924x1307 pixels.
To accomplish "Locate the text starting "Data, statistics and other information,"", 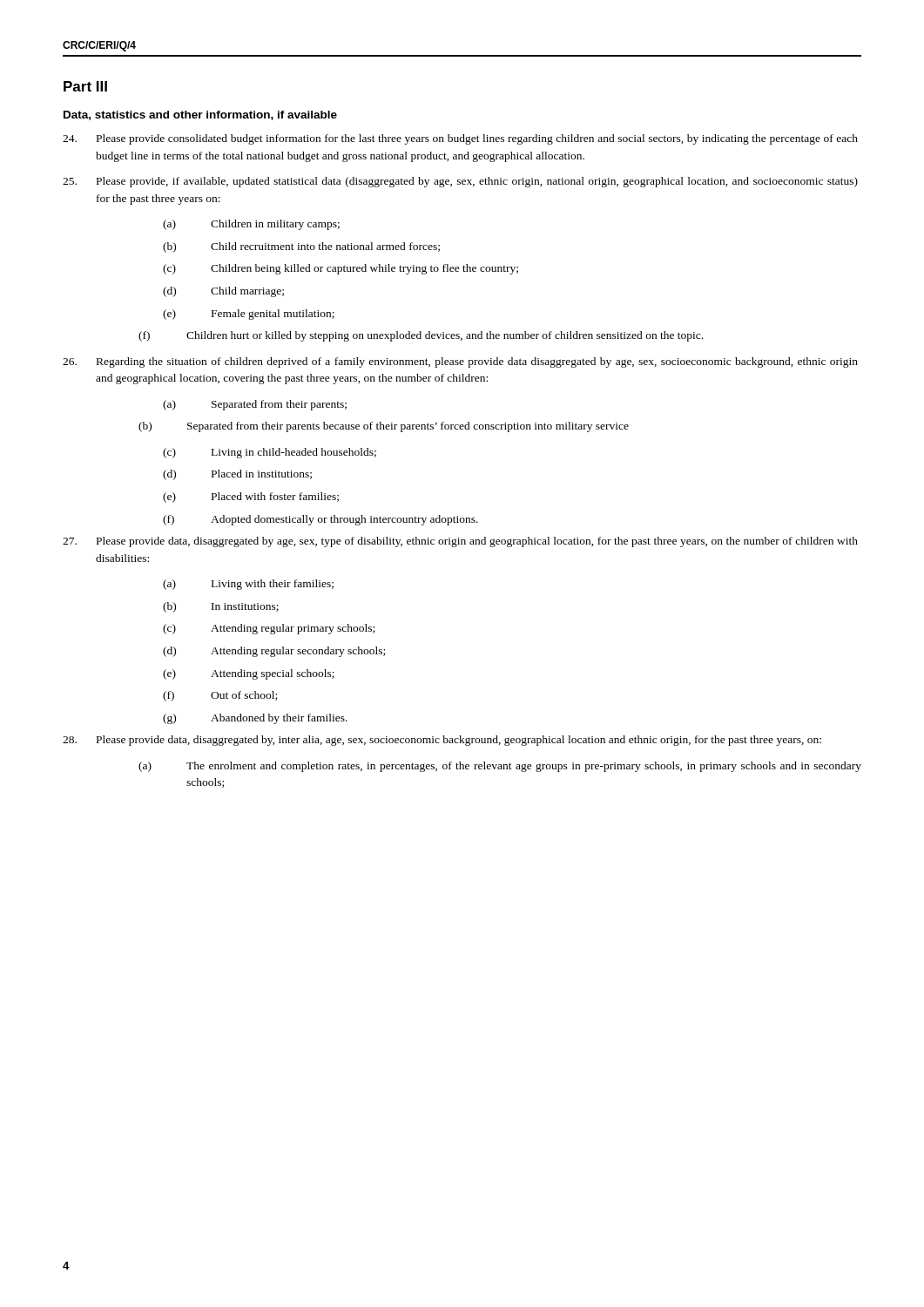I will click(x=200, y=115).
